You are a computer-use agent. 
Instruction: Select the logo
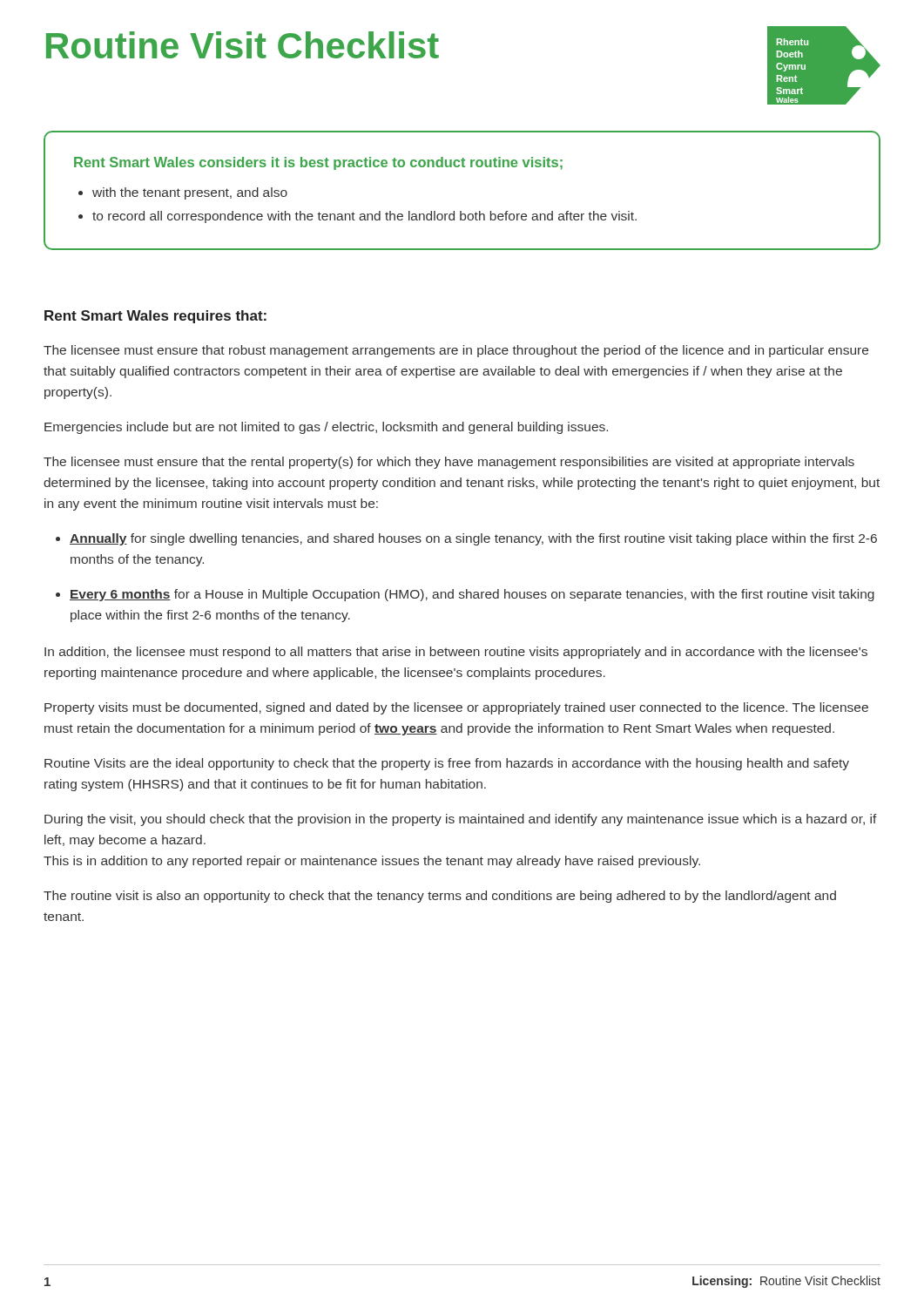pyautogui.click(x=824, y=68)
